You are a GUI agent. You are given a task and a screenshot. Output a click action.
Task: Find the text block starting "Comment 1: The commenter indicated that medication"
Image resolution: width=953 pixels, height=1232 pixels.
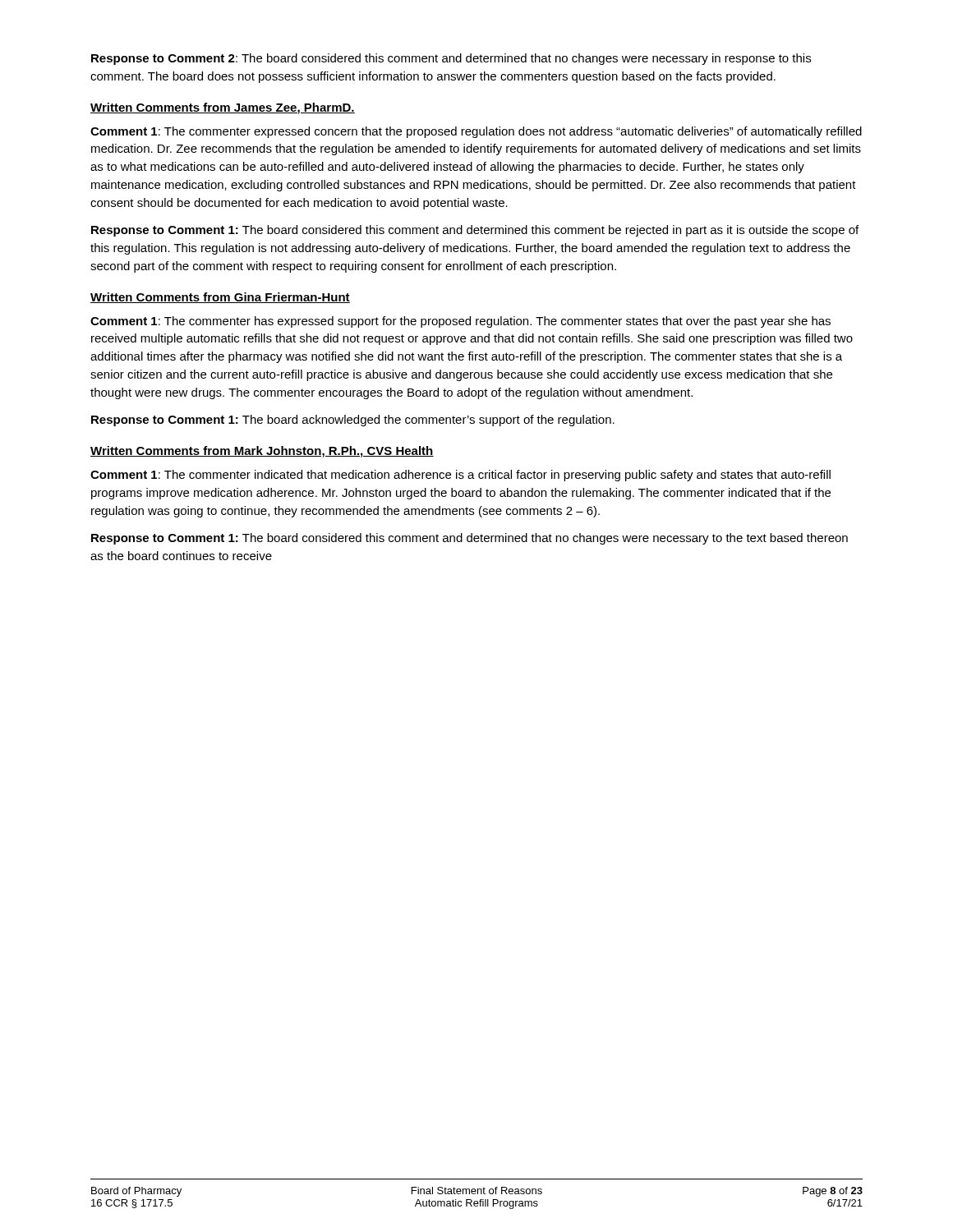[x=476, y=492]
